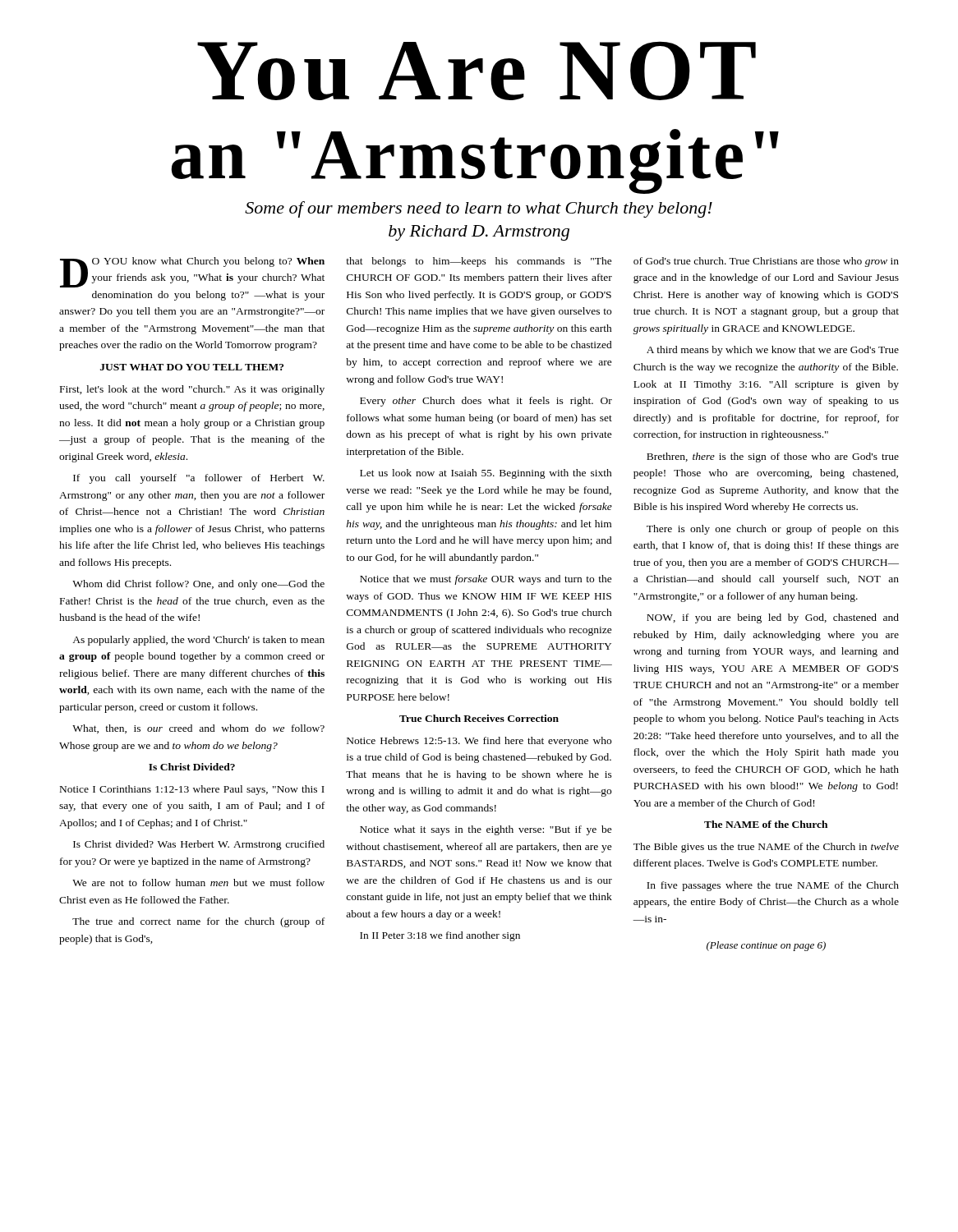Click on the passage starting "First, let's look"
This screenshot has height=1232, width=958.
192,390
